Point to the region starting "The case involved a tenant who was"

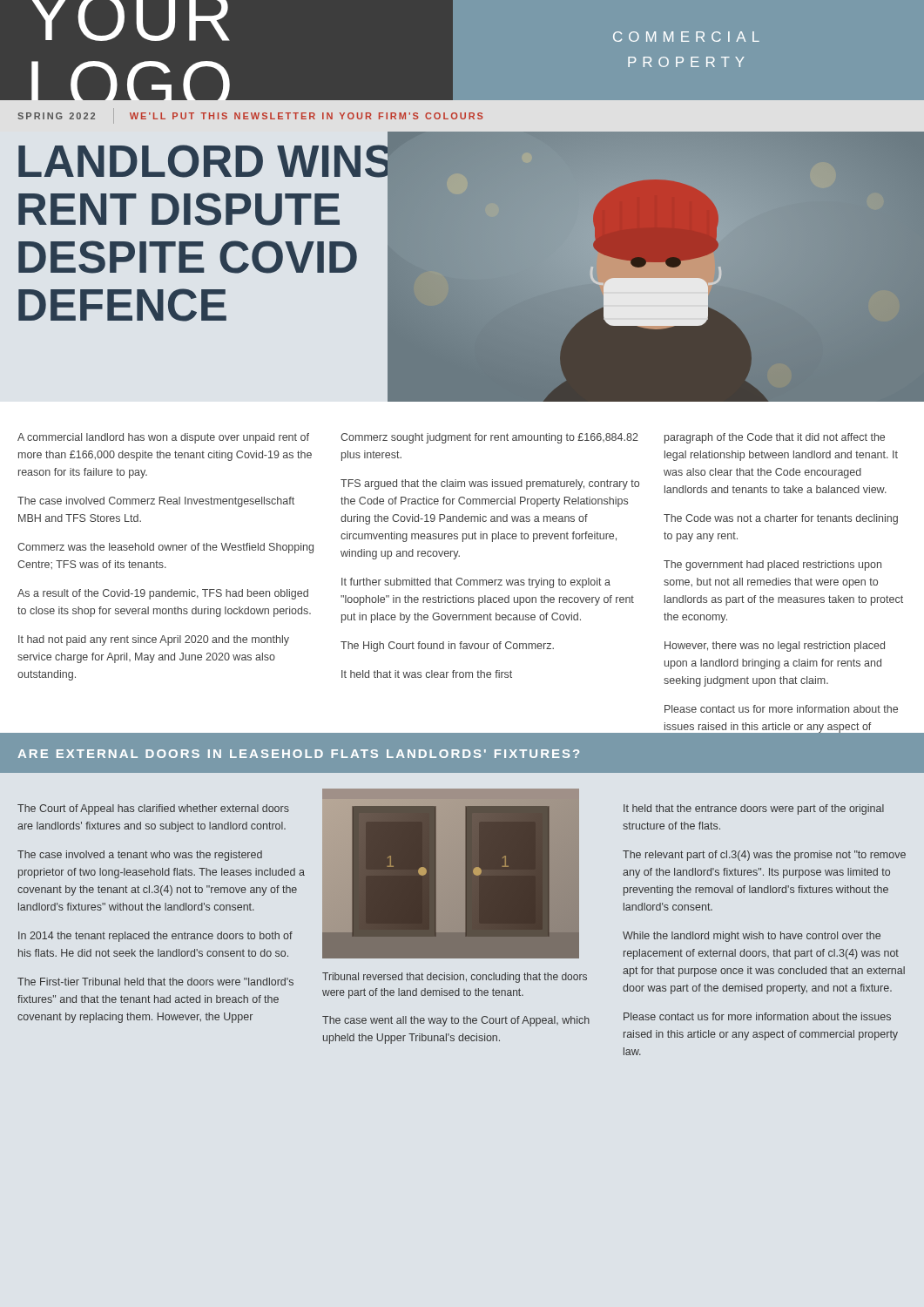pos(161,880)
